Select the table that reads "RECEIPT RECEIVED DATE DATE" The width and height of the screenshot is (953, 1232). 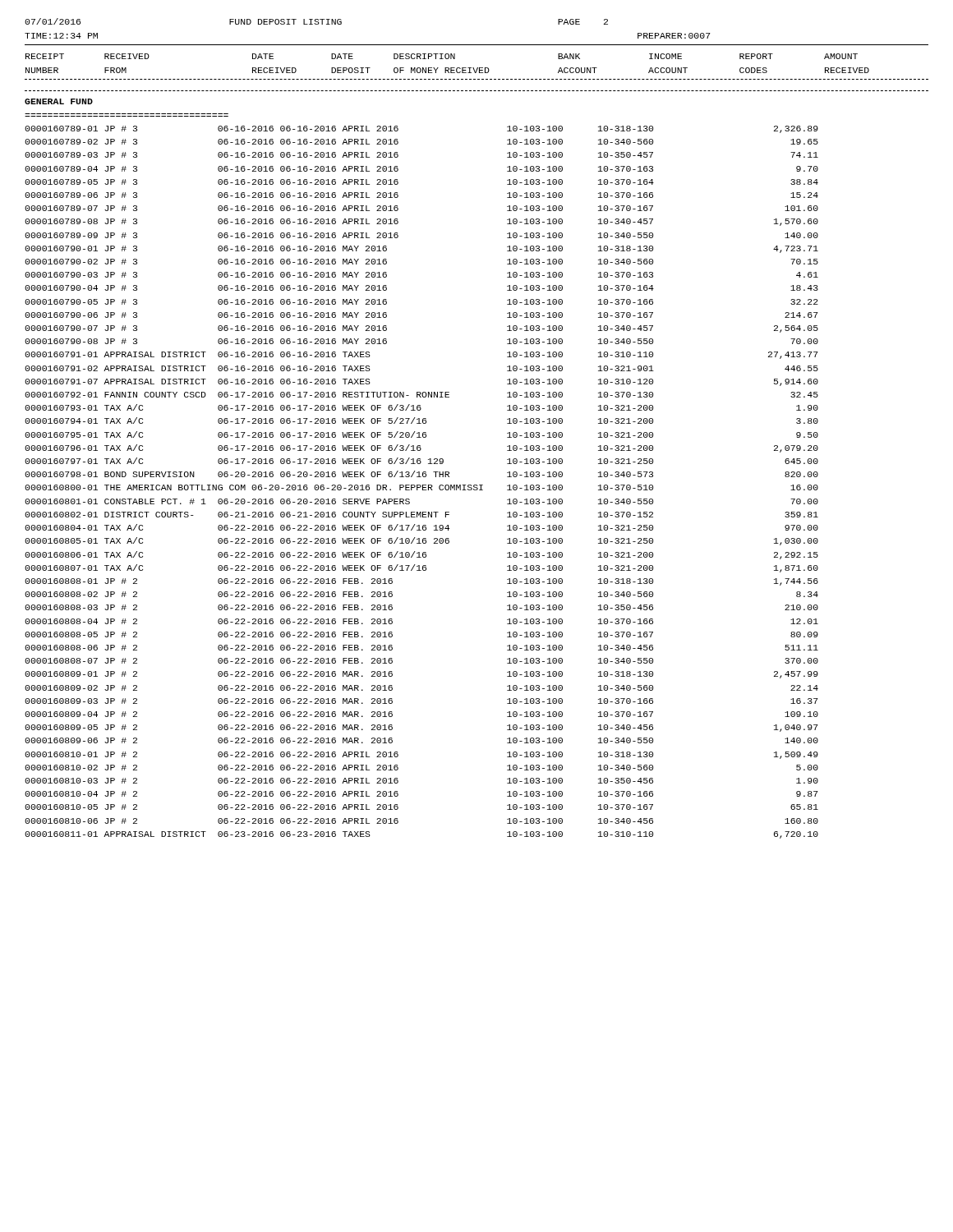[x=476, y=445]
